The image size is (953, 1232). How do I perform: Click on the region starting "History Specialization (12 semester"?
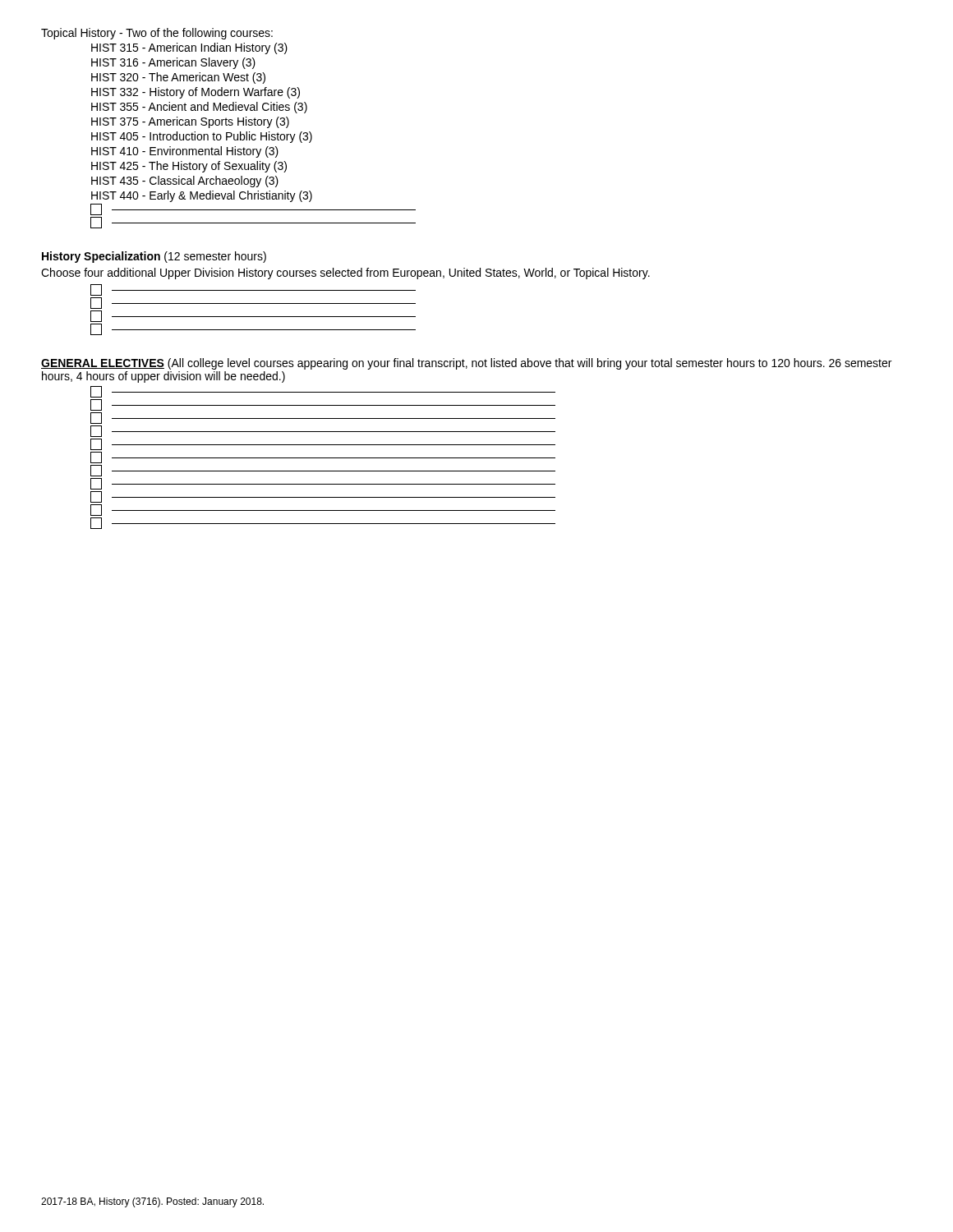[x=154, y=256]
